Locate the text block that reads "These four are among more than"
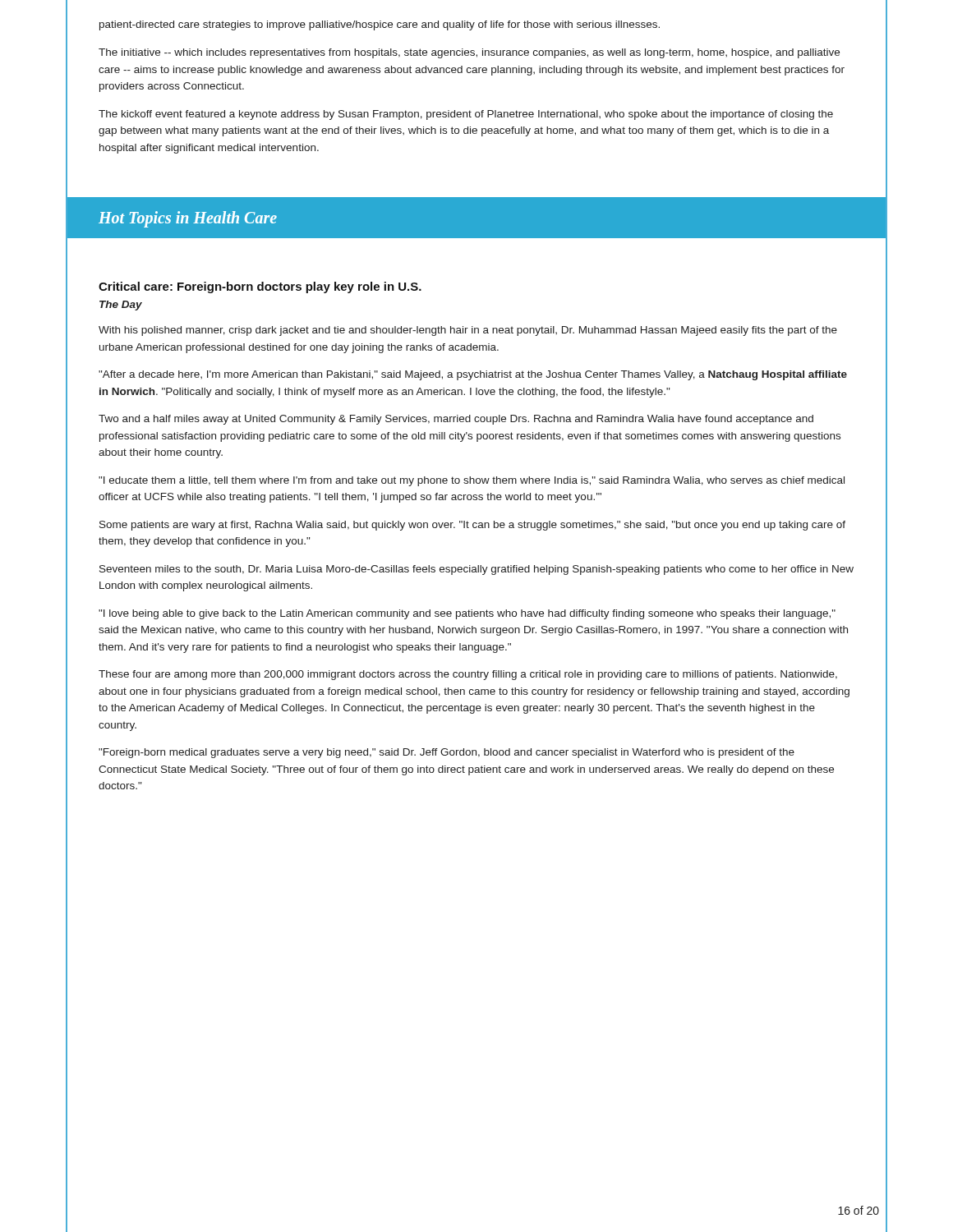Viewport: 953px width, 1232px height. coord(476,700)
